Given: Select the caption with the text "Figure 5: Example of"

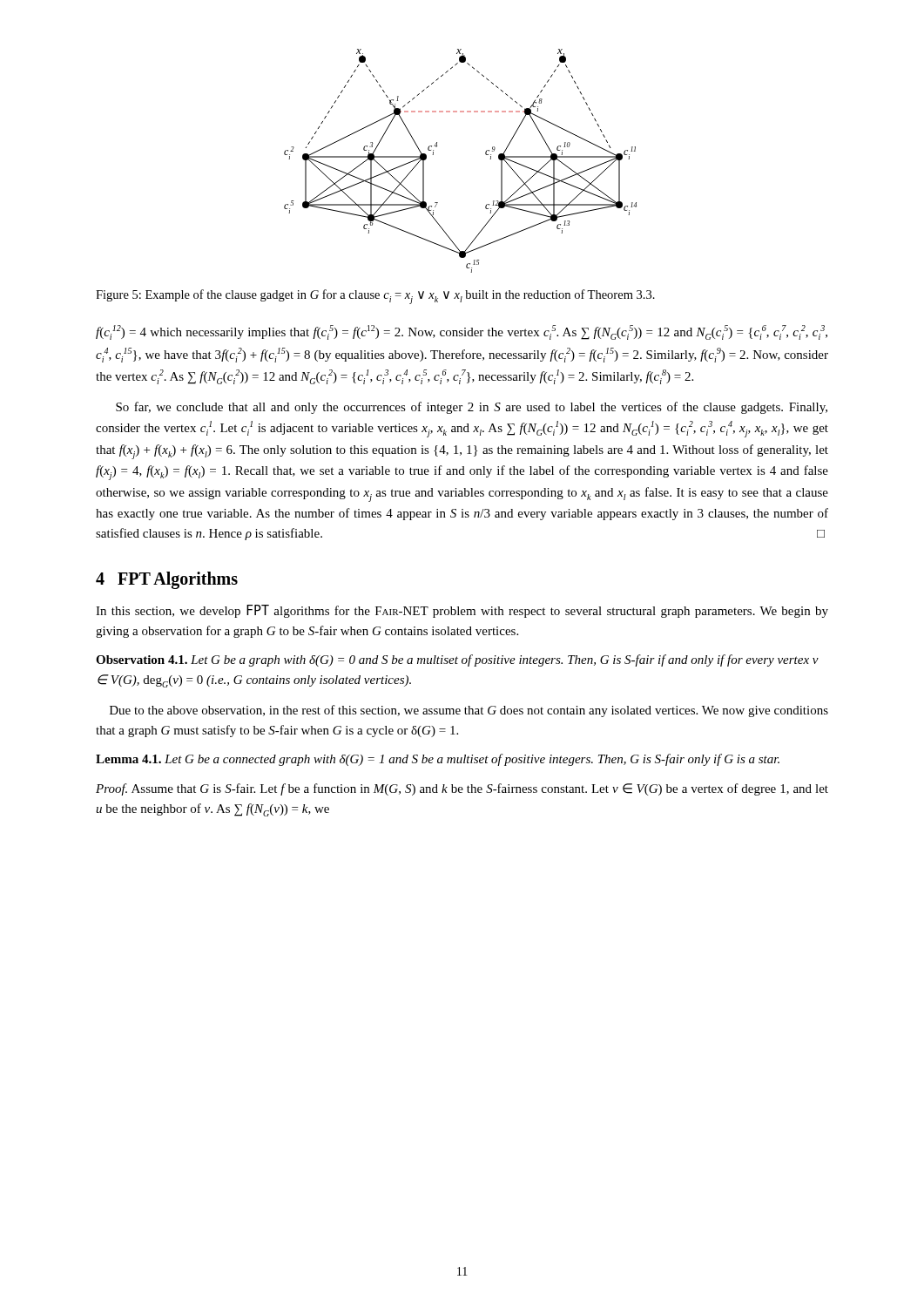Looking at the screenshot, I should [x=375, y=296].
